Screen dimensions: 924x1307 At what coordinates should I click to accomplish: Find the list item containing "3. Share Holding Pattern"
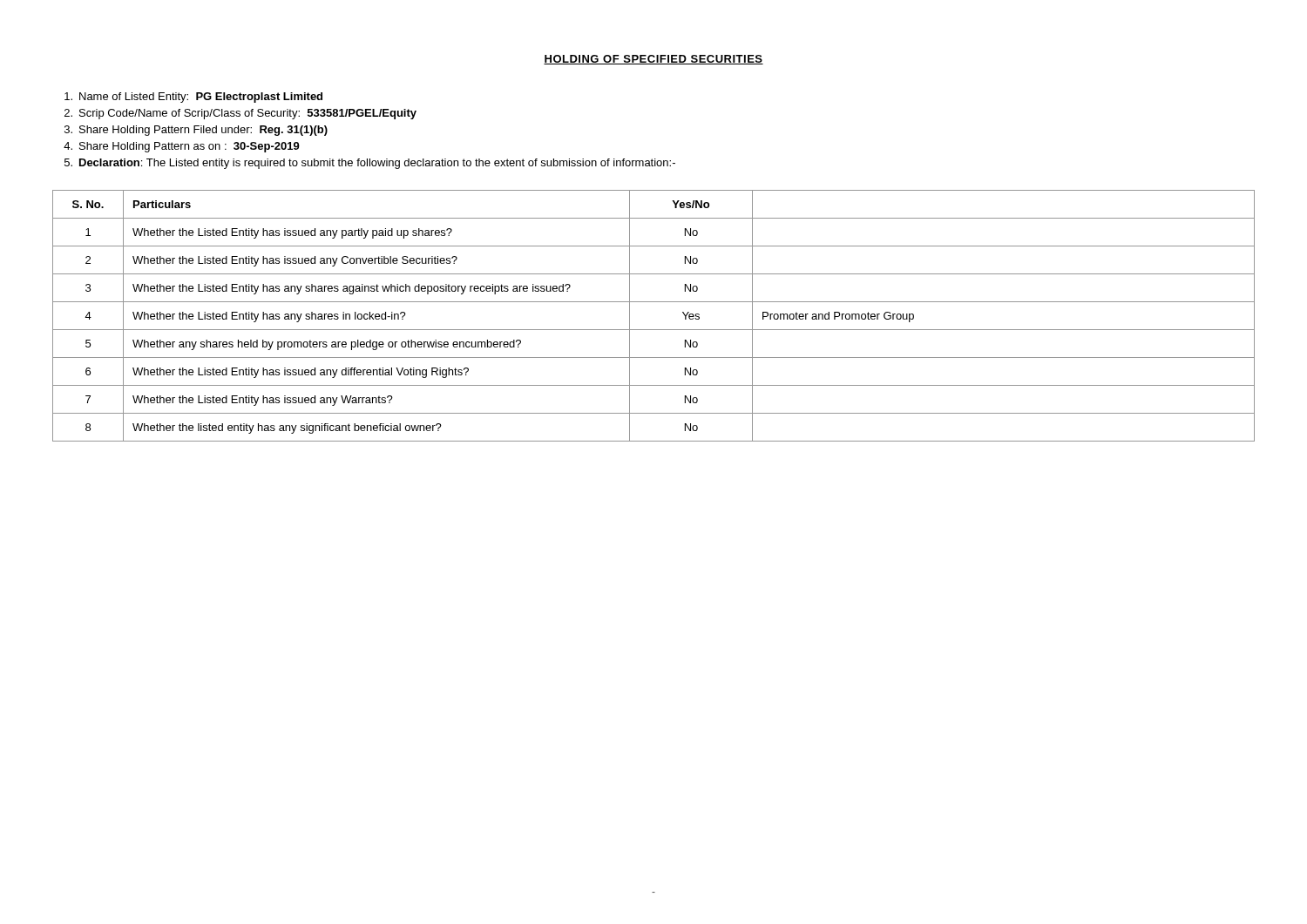point(190,129)
